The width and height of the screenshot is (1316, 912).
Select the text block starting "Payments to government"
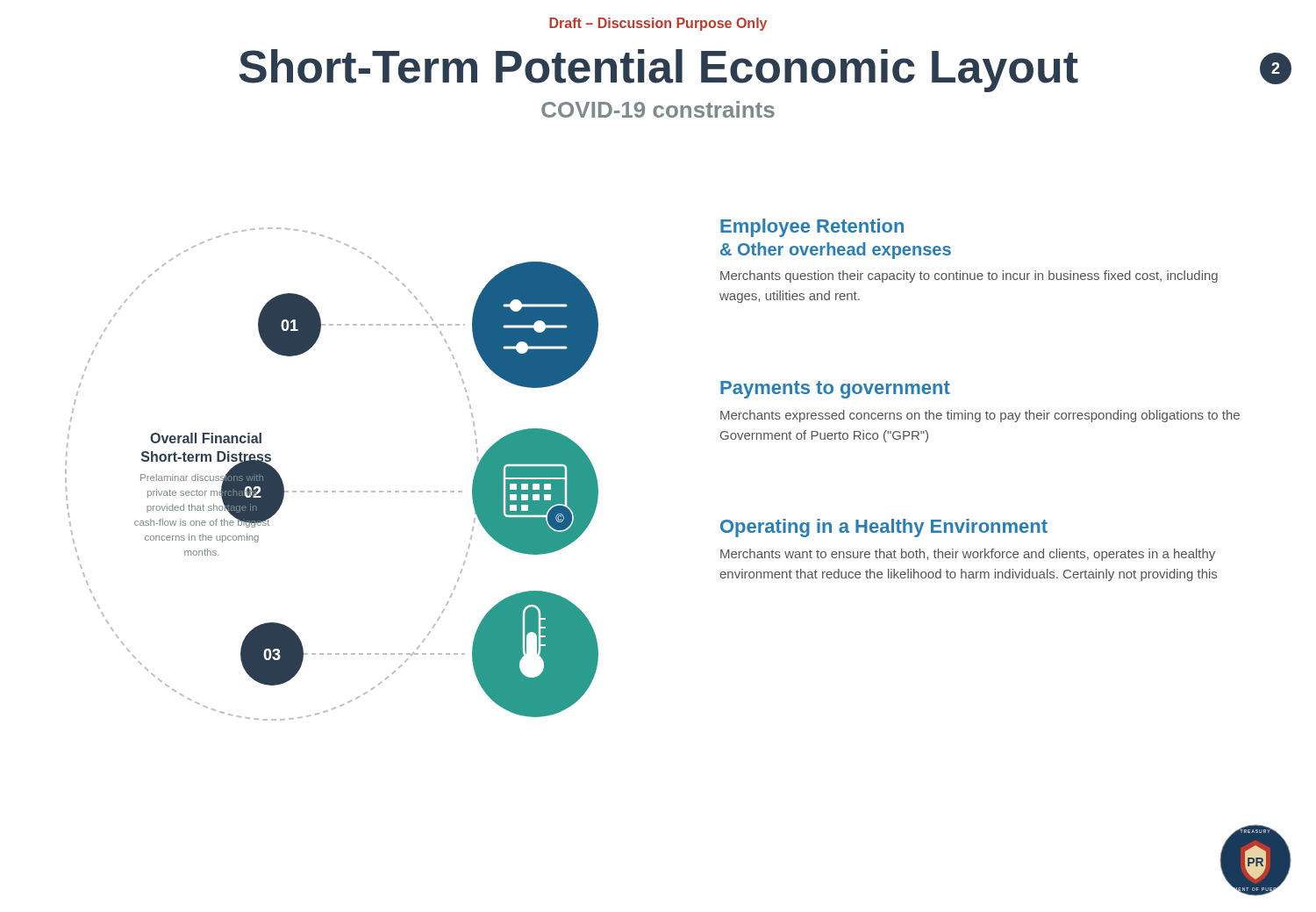(x=835, y=387)
